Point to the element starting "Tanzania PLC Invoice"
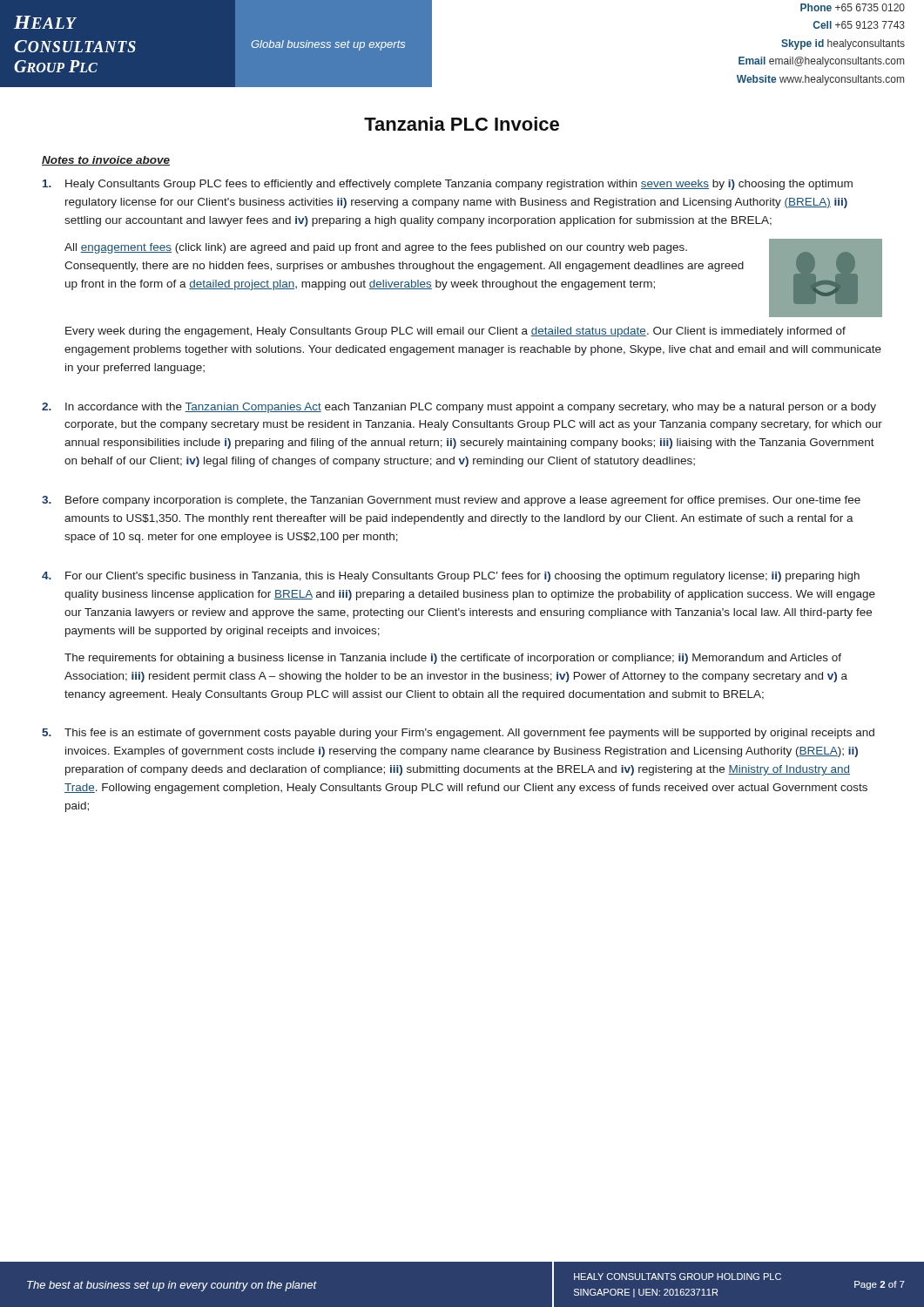Viewport: 924px width, 1307px height. click(462, 124)
